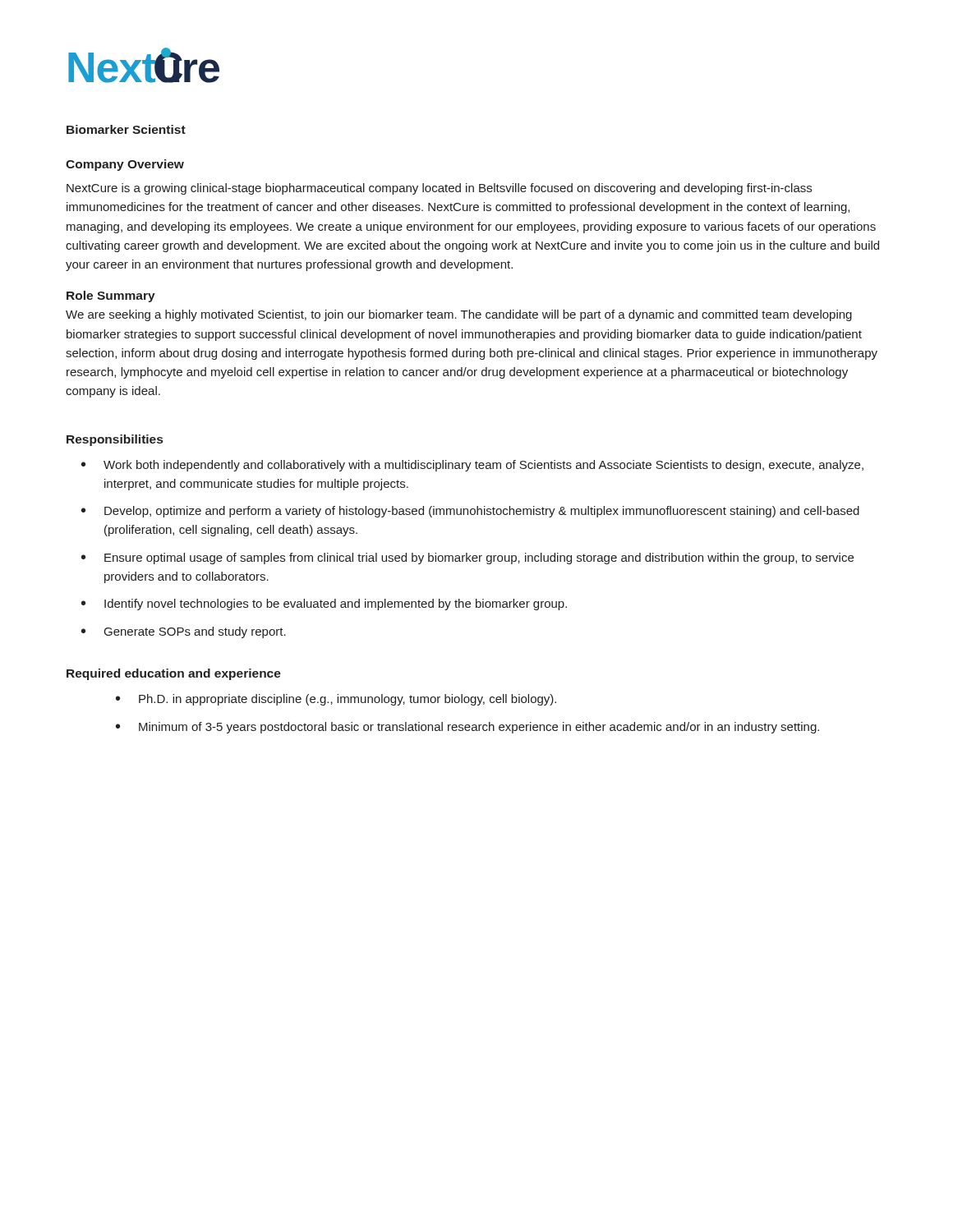Locate the passage starting "• Ensure optimal usage of samples from clinical"

[x=484, y=566]
